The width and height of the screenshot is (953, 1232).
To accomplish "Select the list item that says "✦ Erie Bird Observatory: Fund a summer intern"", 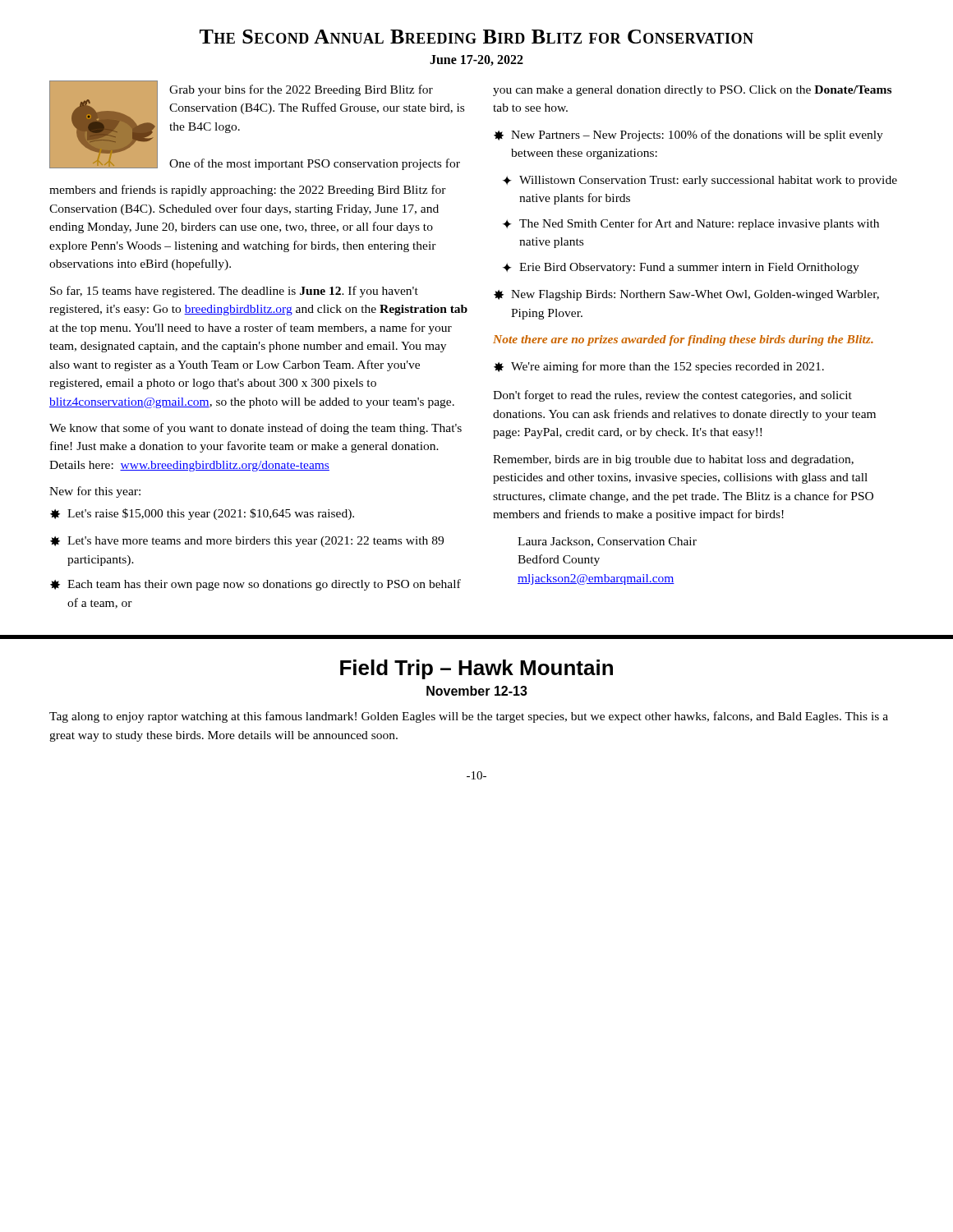I will point(680,268).
